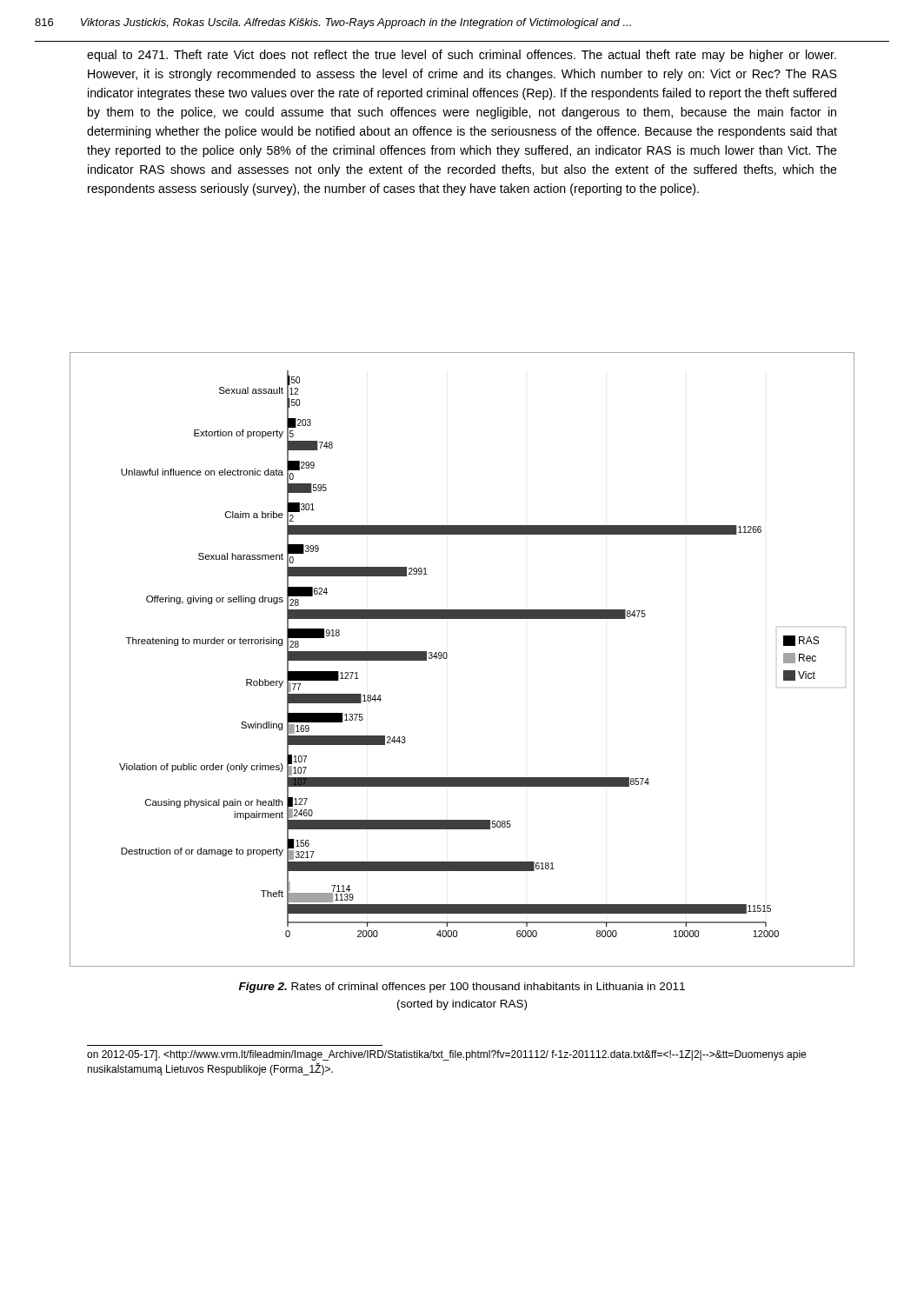The width and height of the screenshot is (924, 1304).
Task: Point to the region starting "on 2012-05-17]. &tt=Duomenys apie nusikalstamumą Lietuvos Respublikoje"
Action: tap(447, 1062)
